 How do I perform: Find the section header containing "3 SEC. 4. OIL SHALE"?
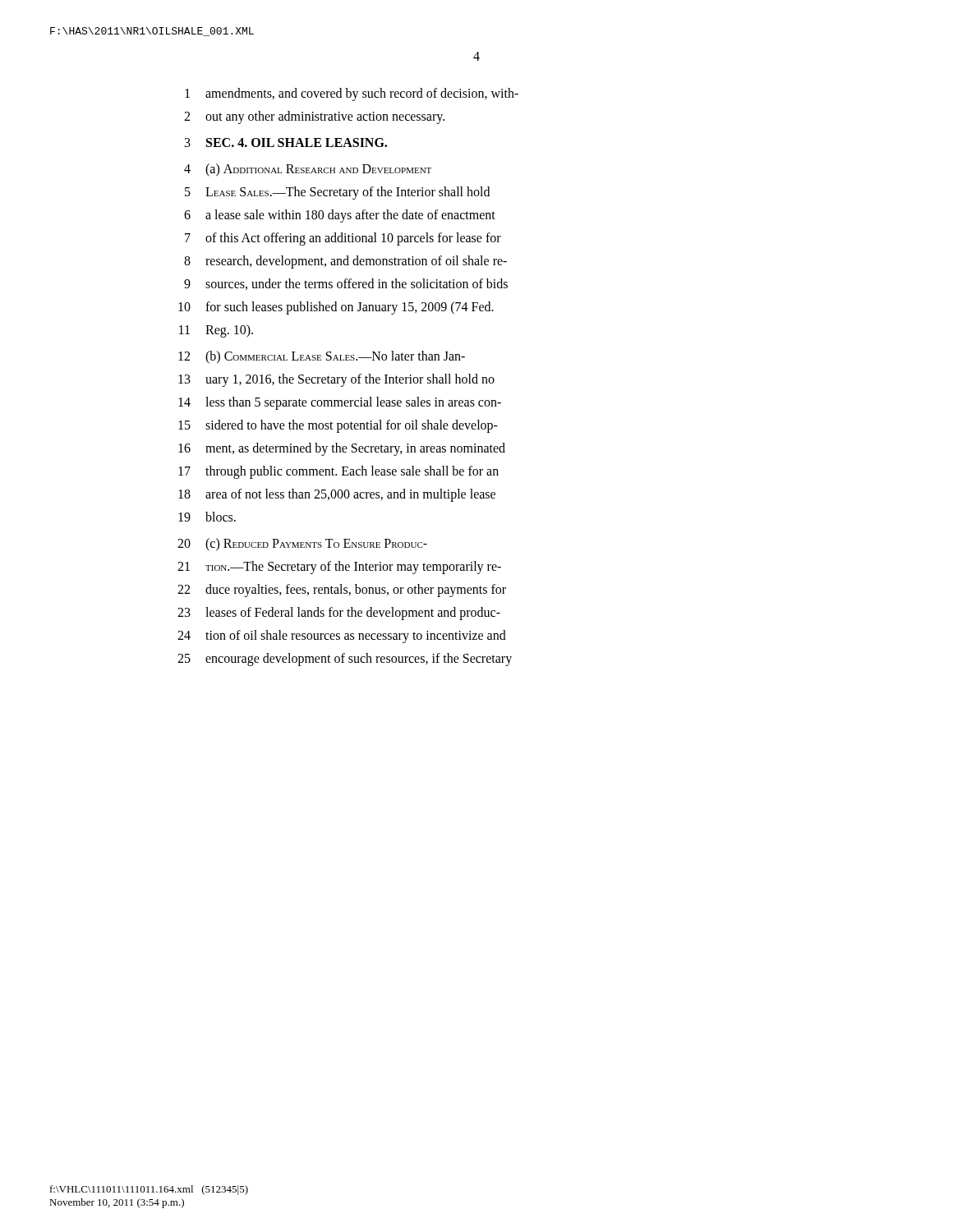tap(286, 143)
